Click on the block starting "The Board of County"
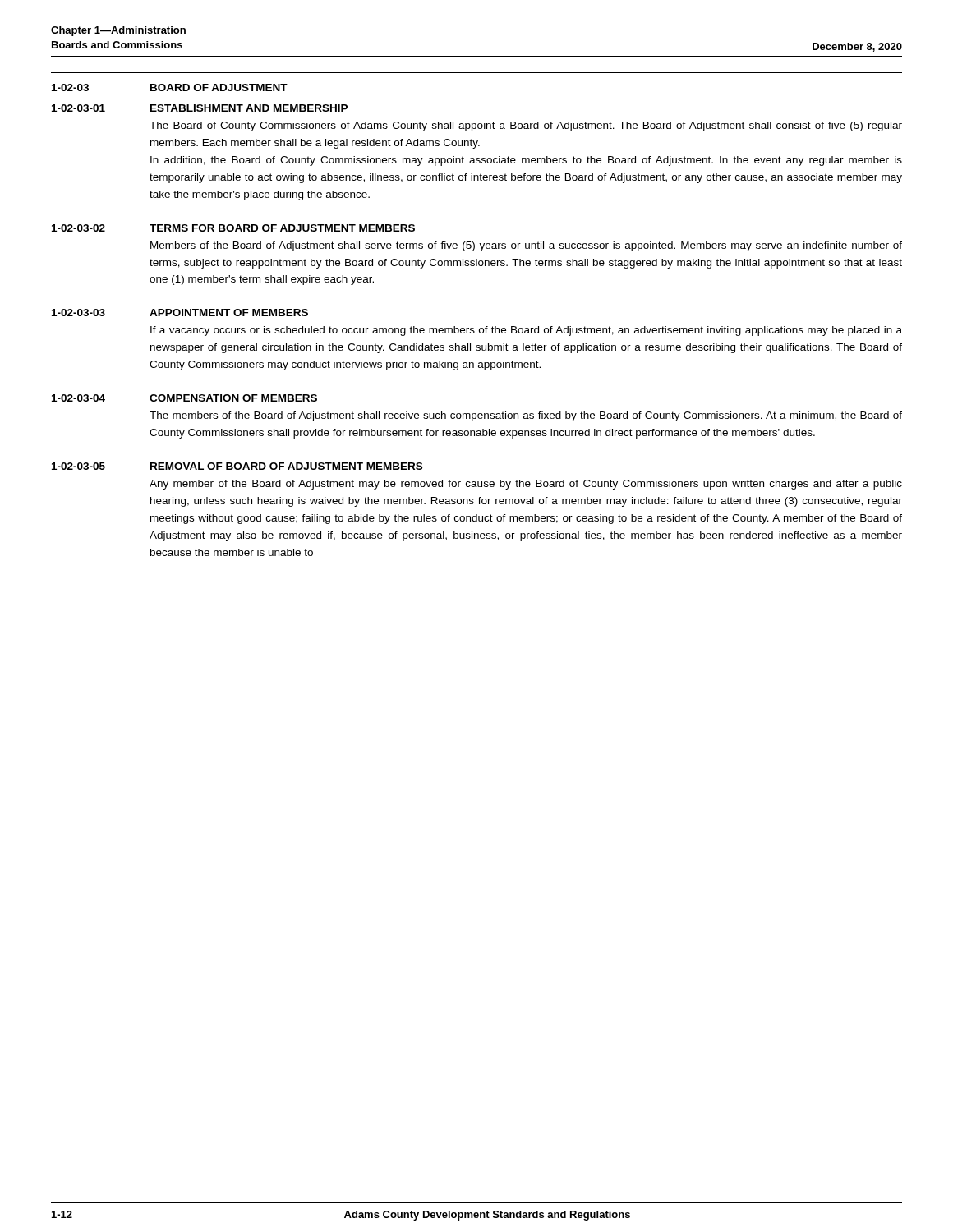Image resolution: width=953 pixels, height=1232 pixels. pos(526,160)
